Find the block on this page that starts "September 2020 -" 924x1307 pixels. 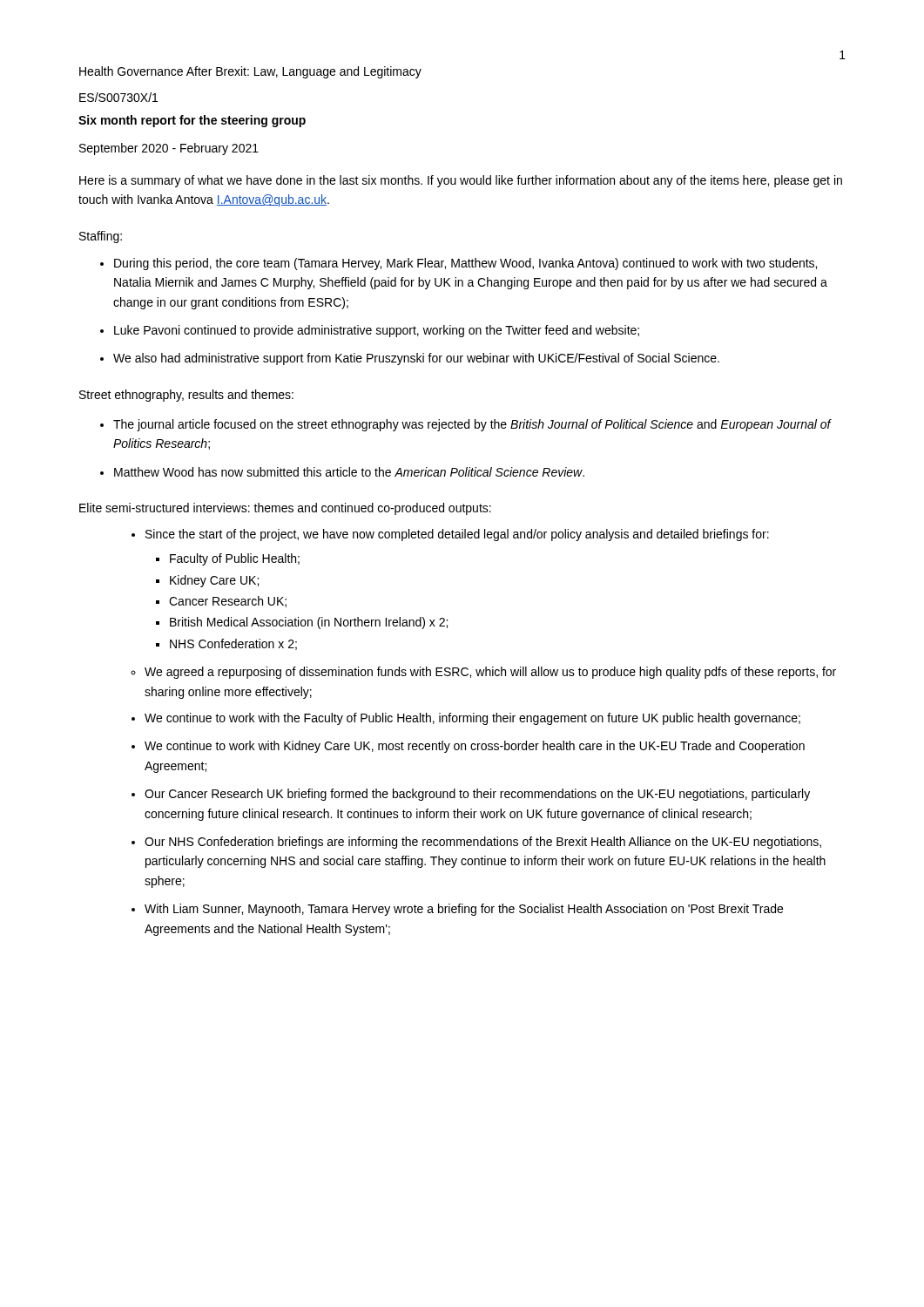[168, 148]
